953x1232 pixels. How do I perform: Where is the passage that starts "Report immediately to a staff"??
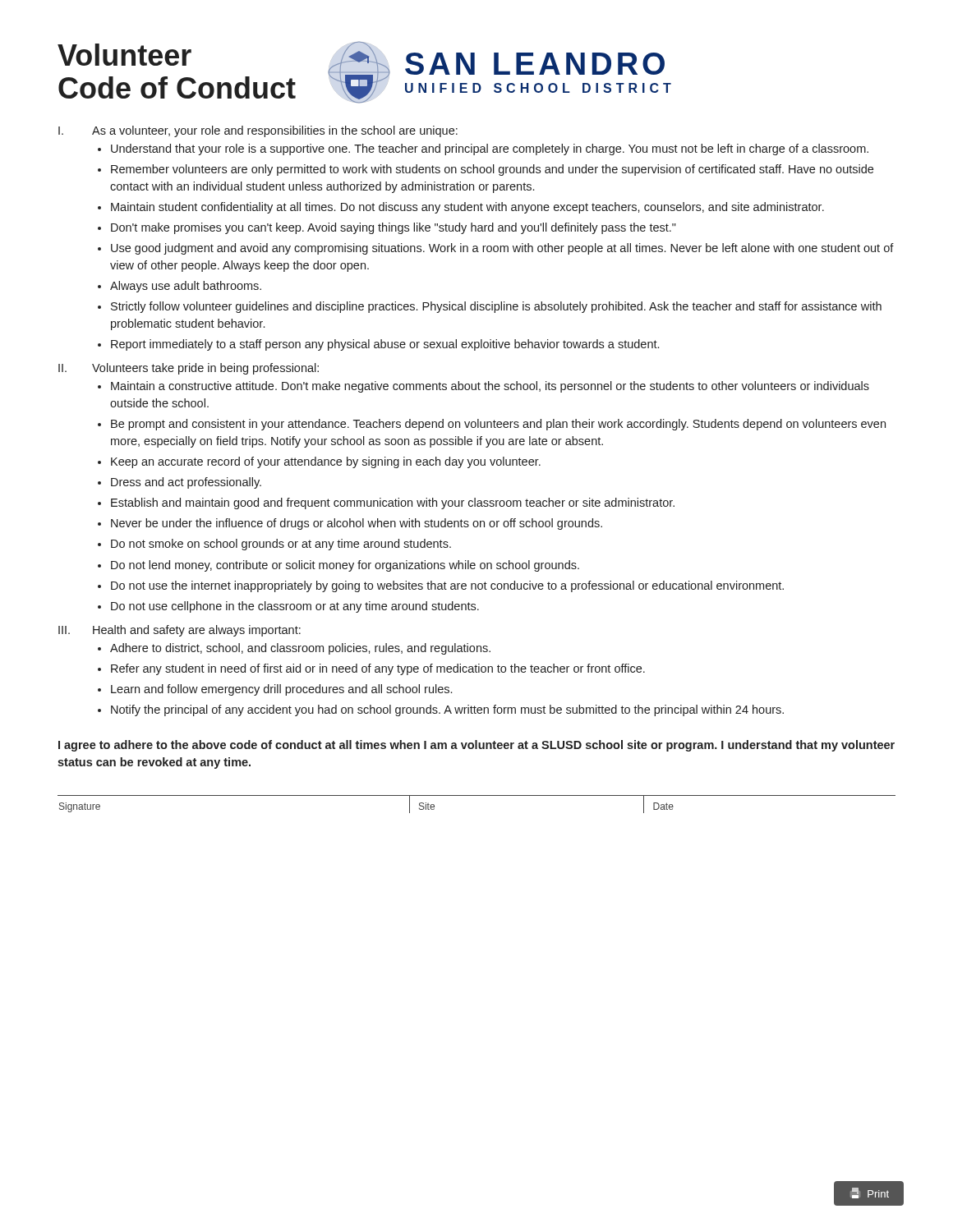(385, 344)
